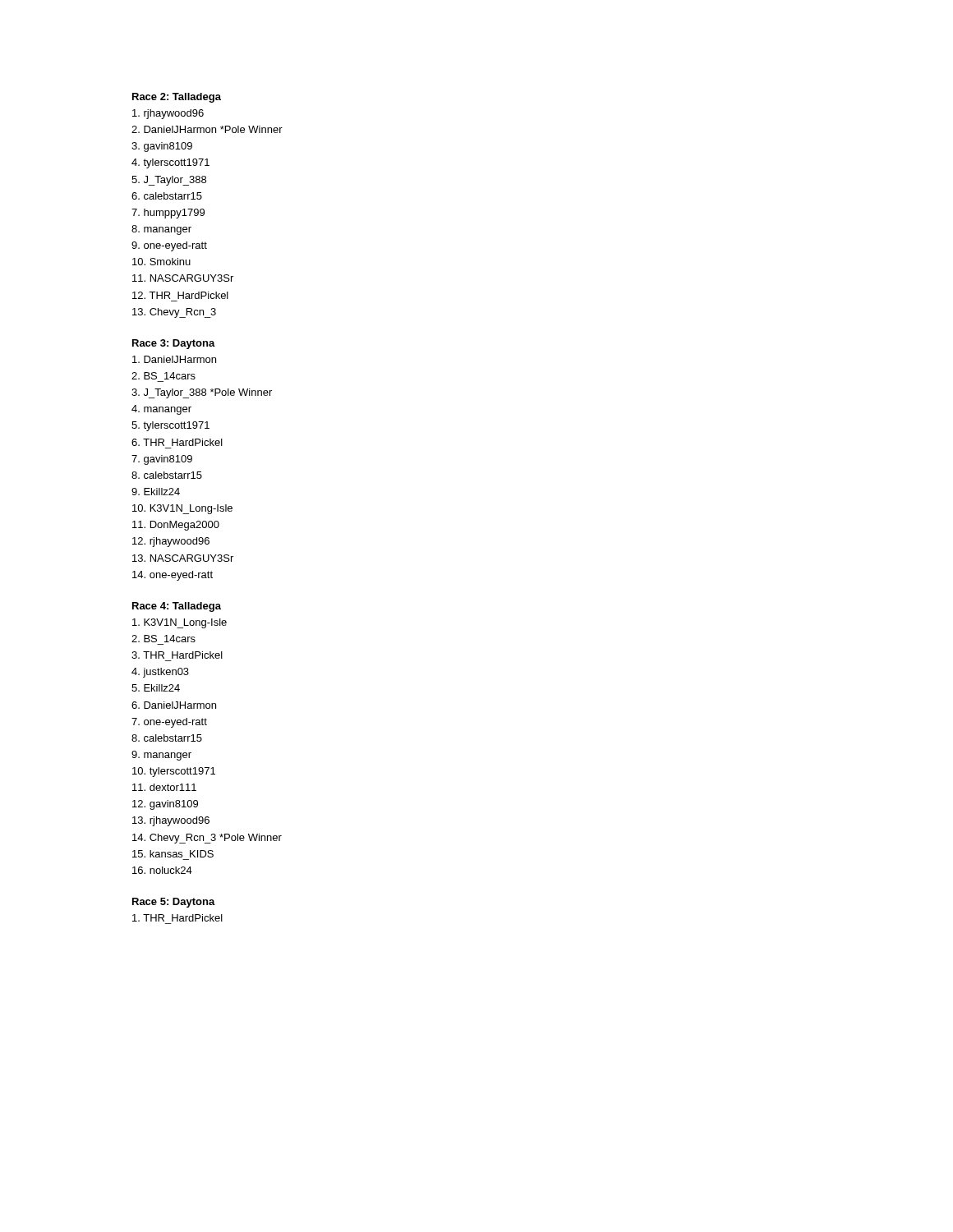Image resolution: width=953 pixels, height=1232 pixels.
Task: Click where it says "10. Smokinu"
Action: (161, 262)
